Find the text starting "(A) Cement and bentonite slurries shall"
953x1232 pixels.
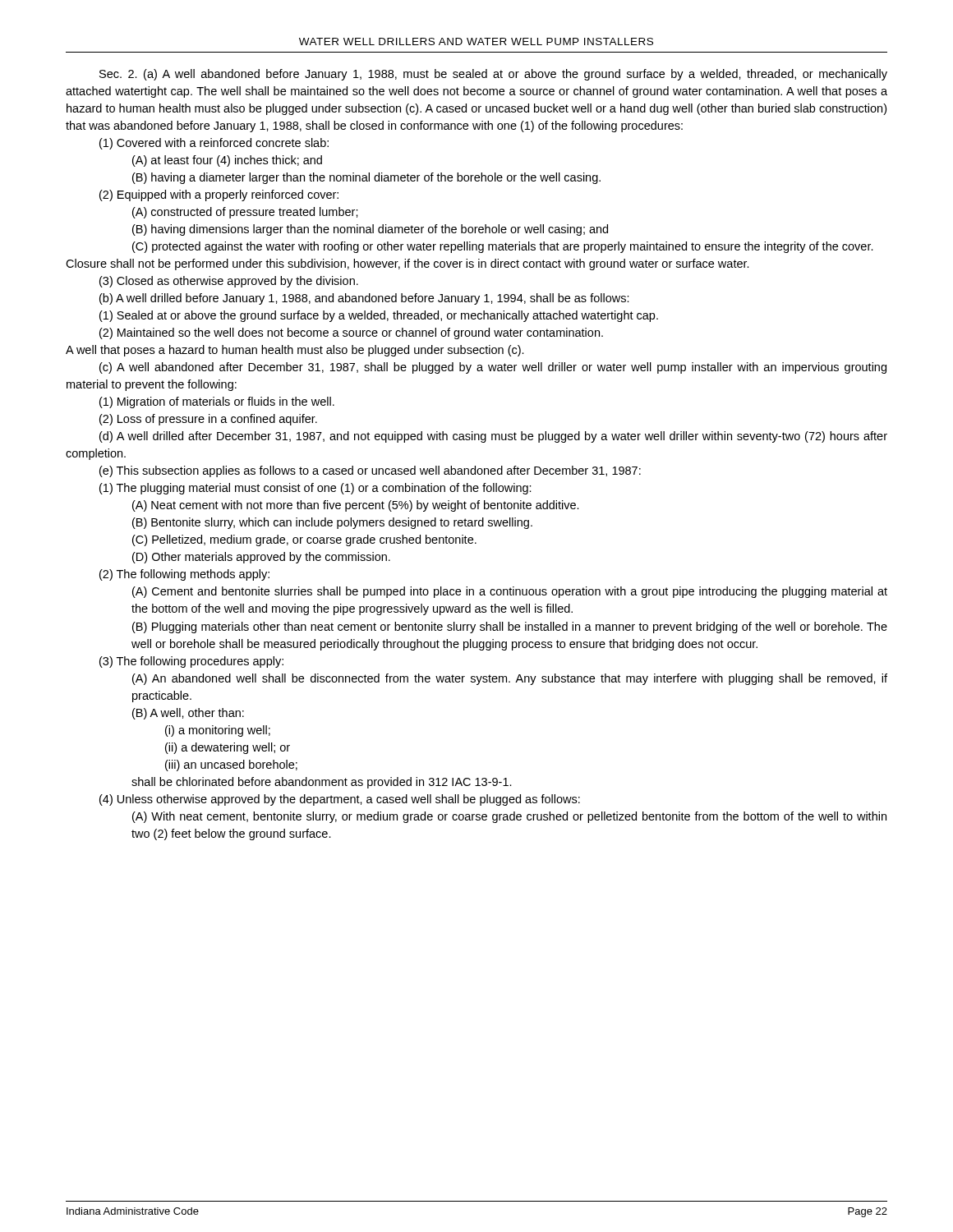(509, 618)
